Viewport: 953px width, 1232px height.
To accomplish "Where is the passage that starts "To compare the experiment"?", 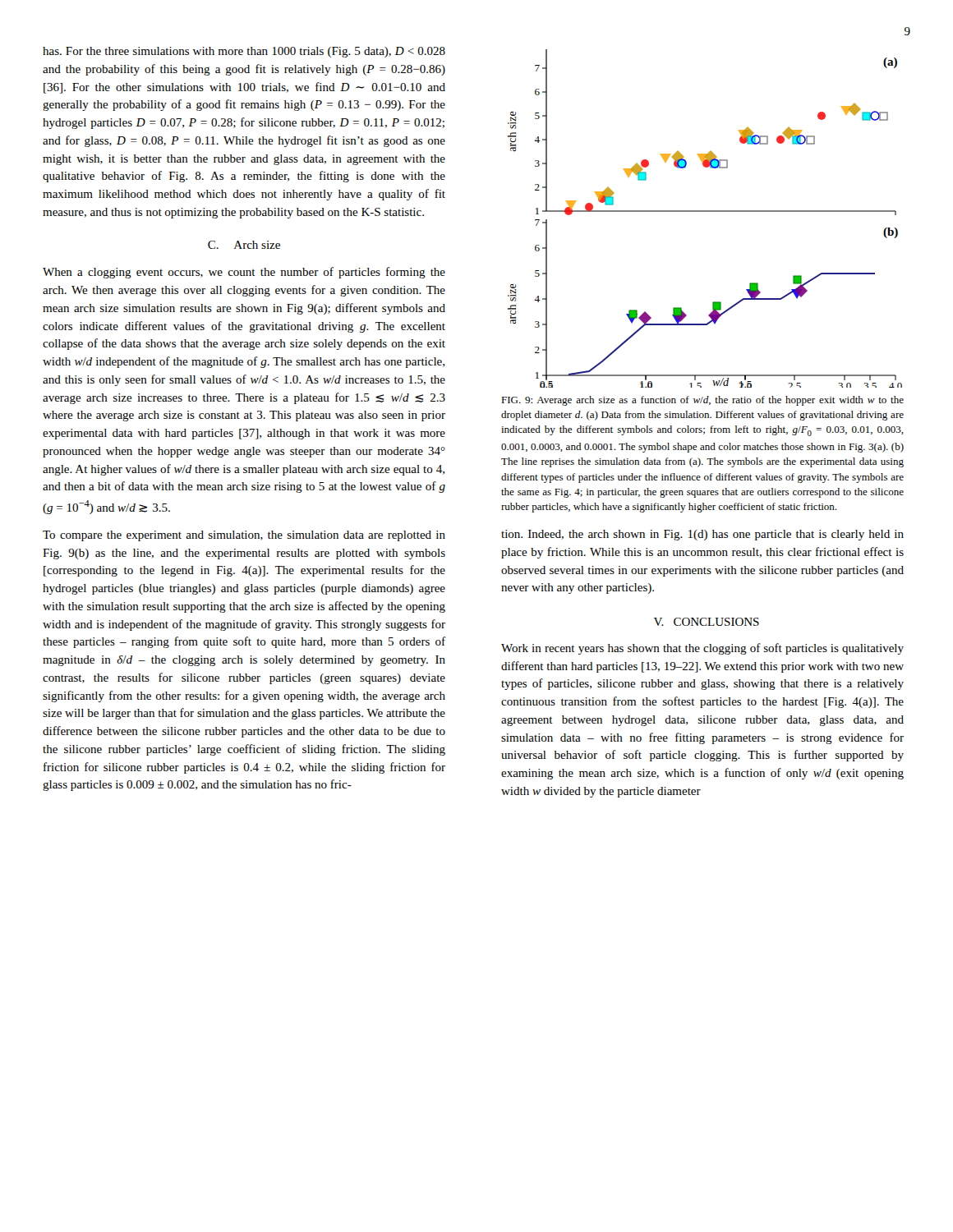I will tap(244, 660).
